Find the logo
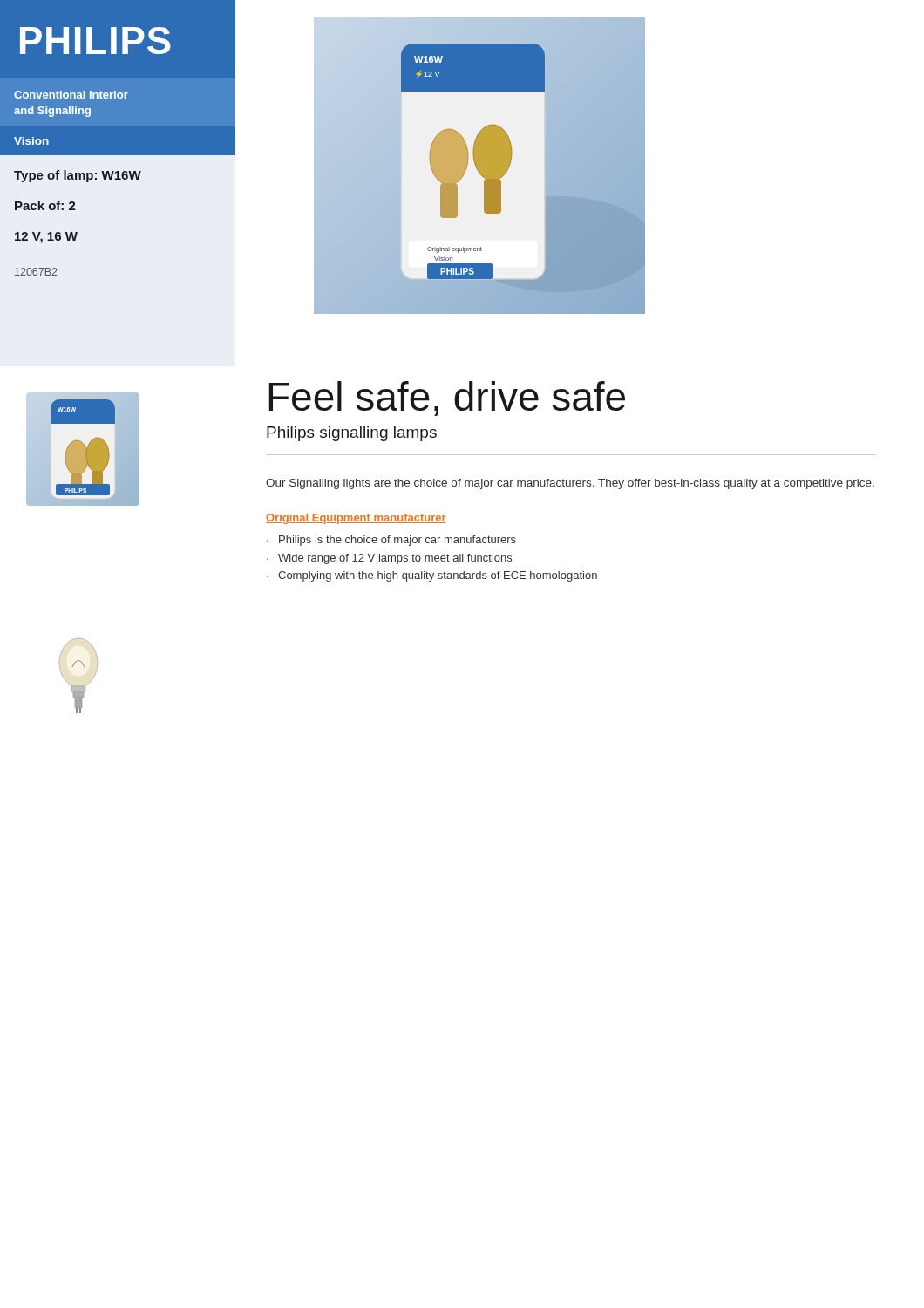 coord(118,39)
